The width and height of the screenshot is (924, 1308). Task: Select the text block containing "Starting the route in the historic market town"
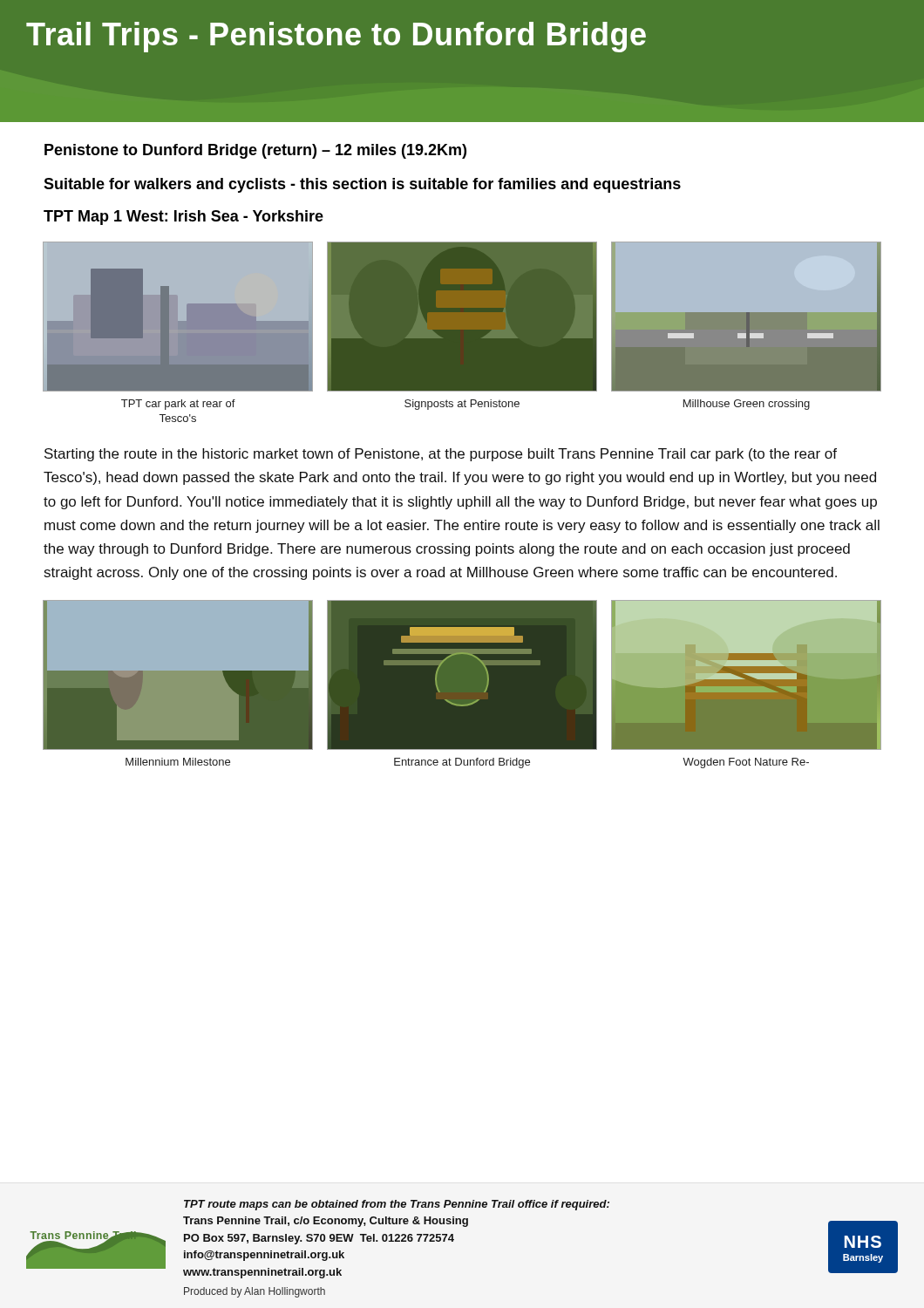pos(462,513)
